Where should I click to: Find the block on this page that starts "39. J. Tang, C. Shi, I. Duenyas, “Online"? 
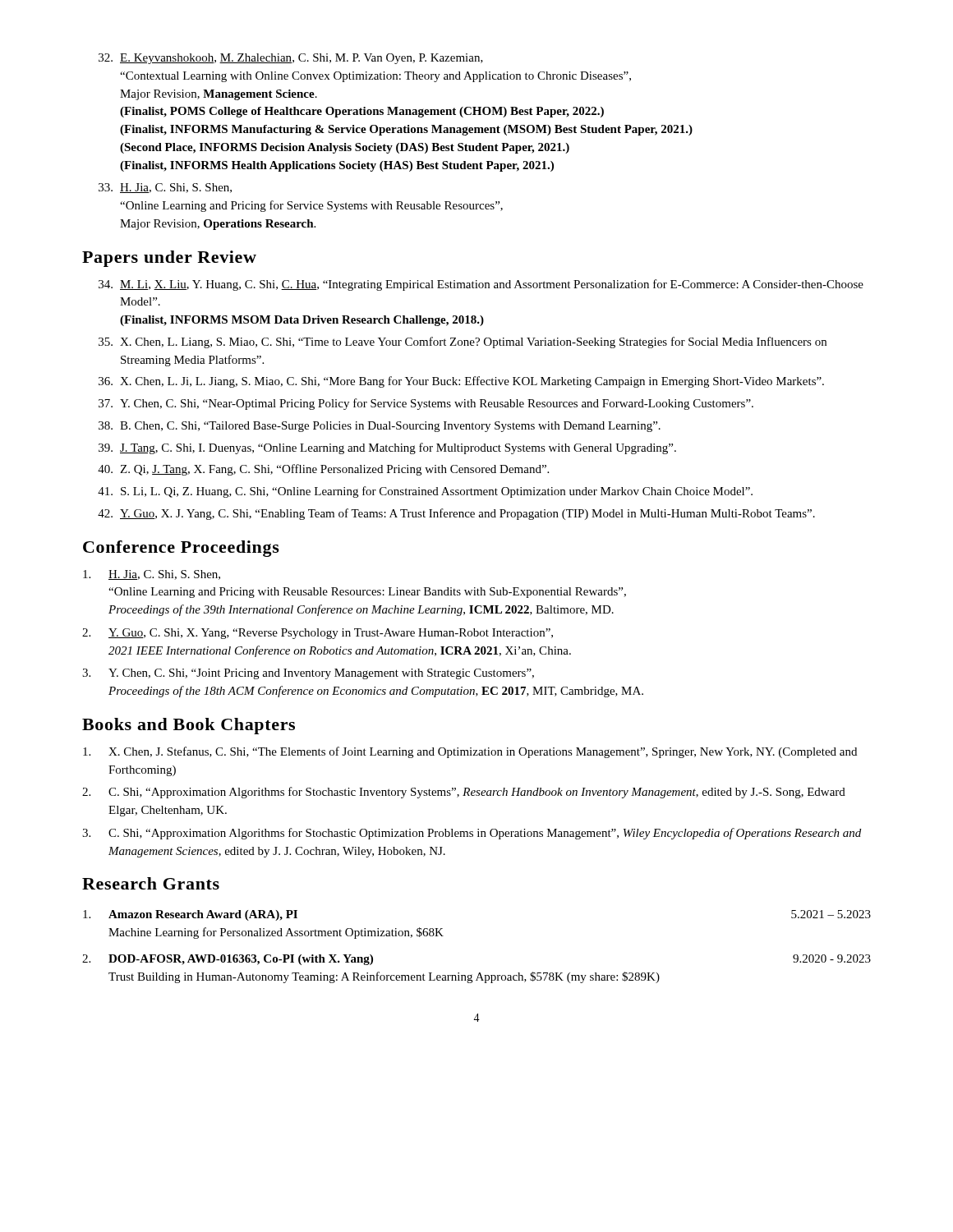click(476, 448)
